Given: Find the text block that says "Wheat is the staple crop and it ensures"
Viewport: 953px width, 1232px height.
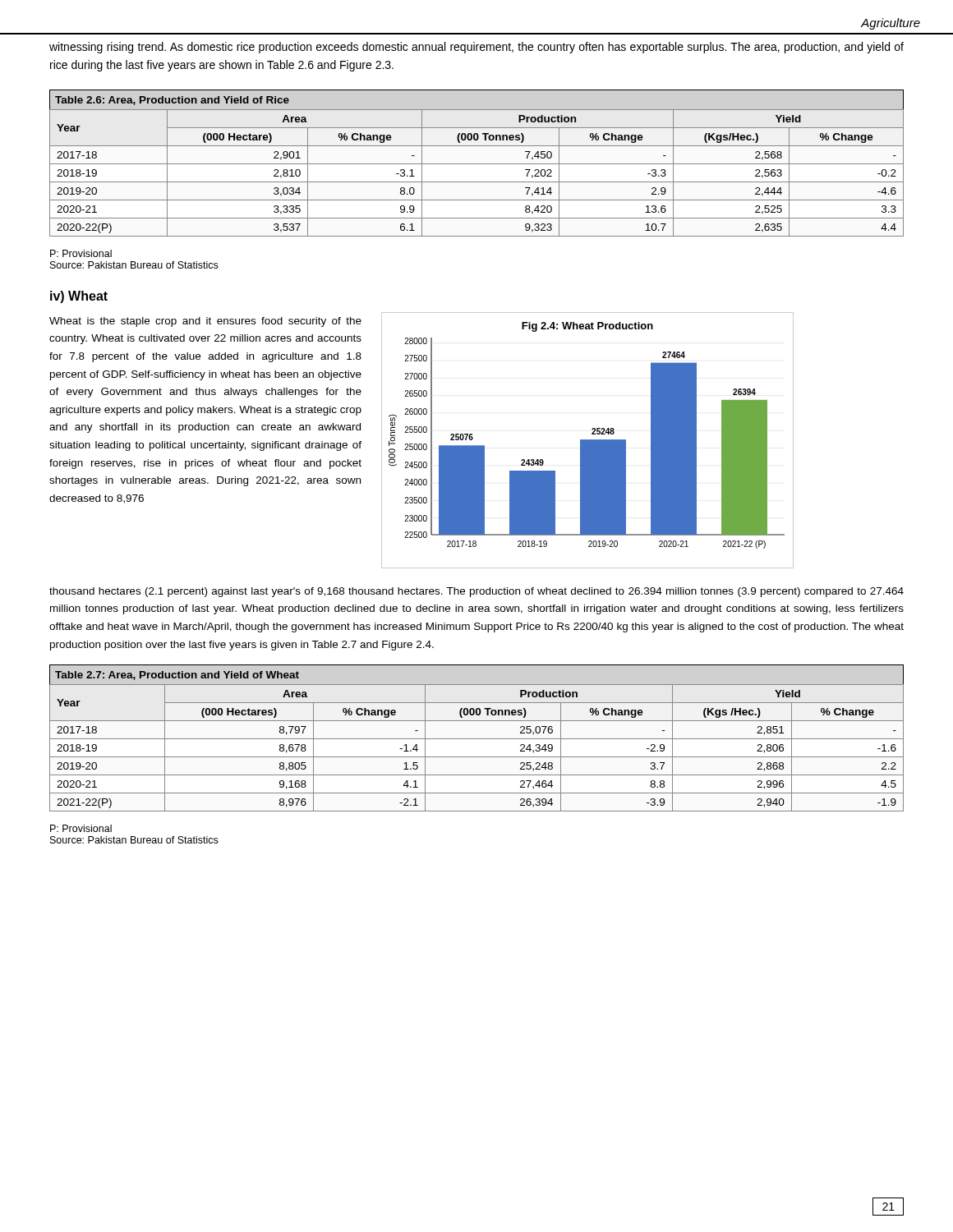Looking at the screenshot, I should click(205, 409).
